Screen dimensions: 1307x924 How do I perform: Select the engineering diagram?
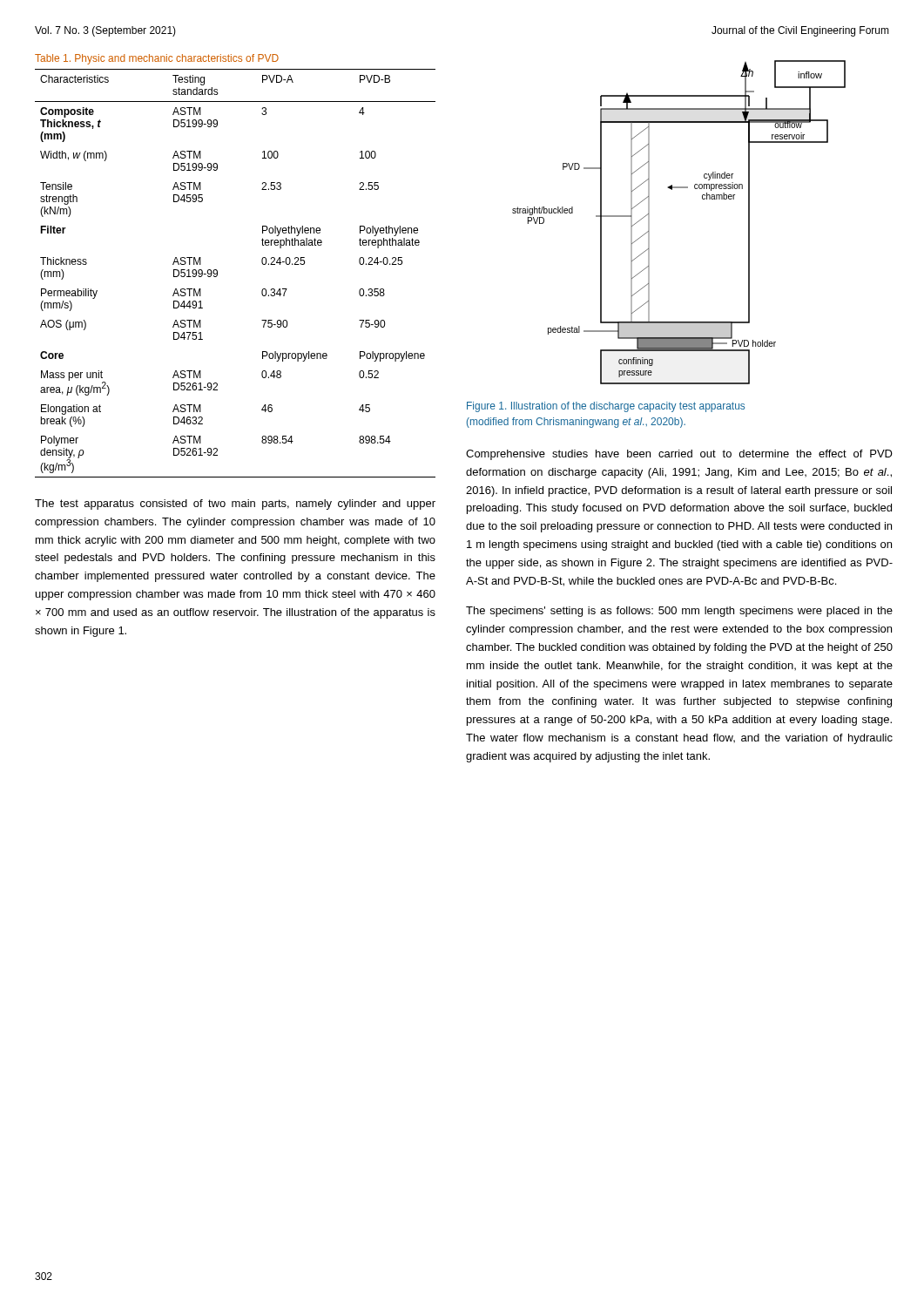679,223
